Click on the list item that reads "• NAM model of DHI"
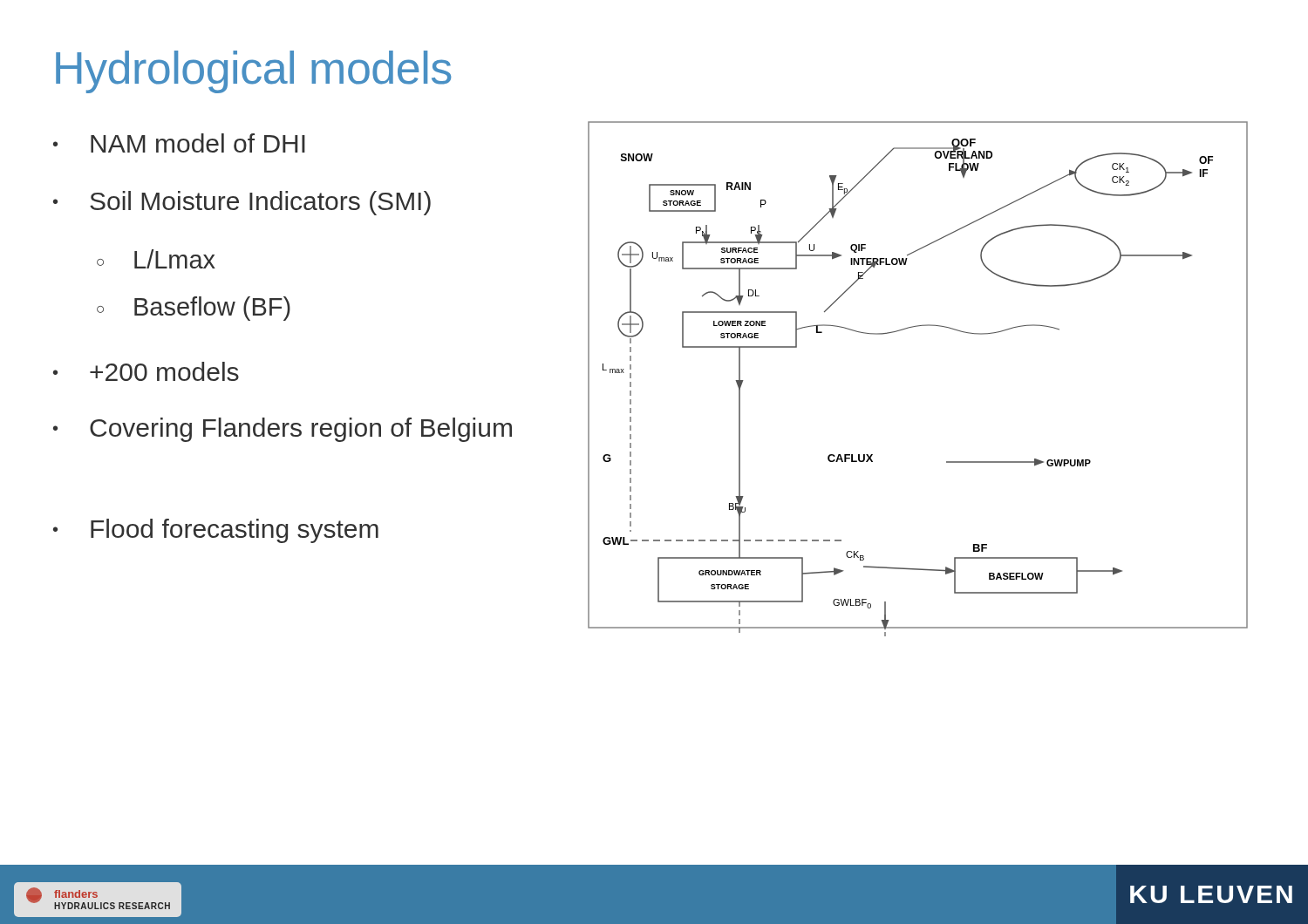1308x924 pixels. (x=180, y=144)
